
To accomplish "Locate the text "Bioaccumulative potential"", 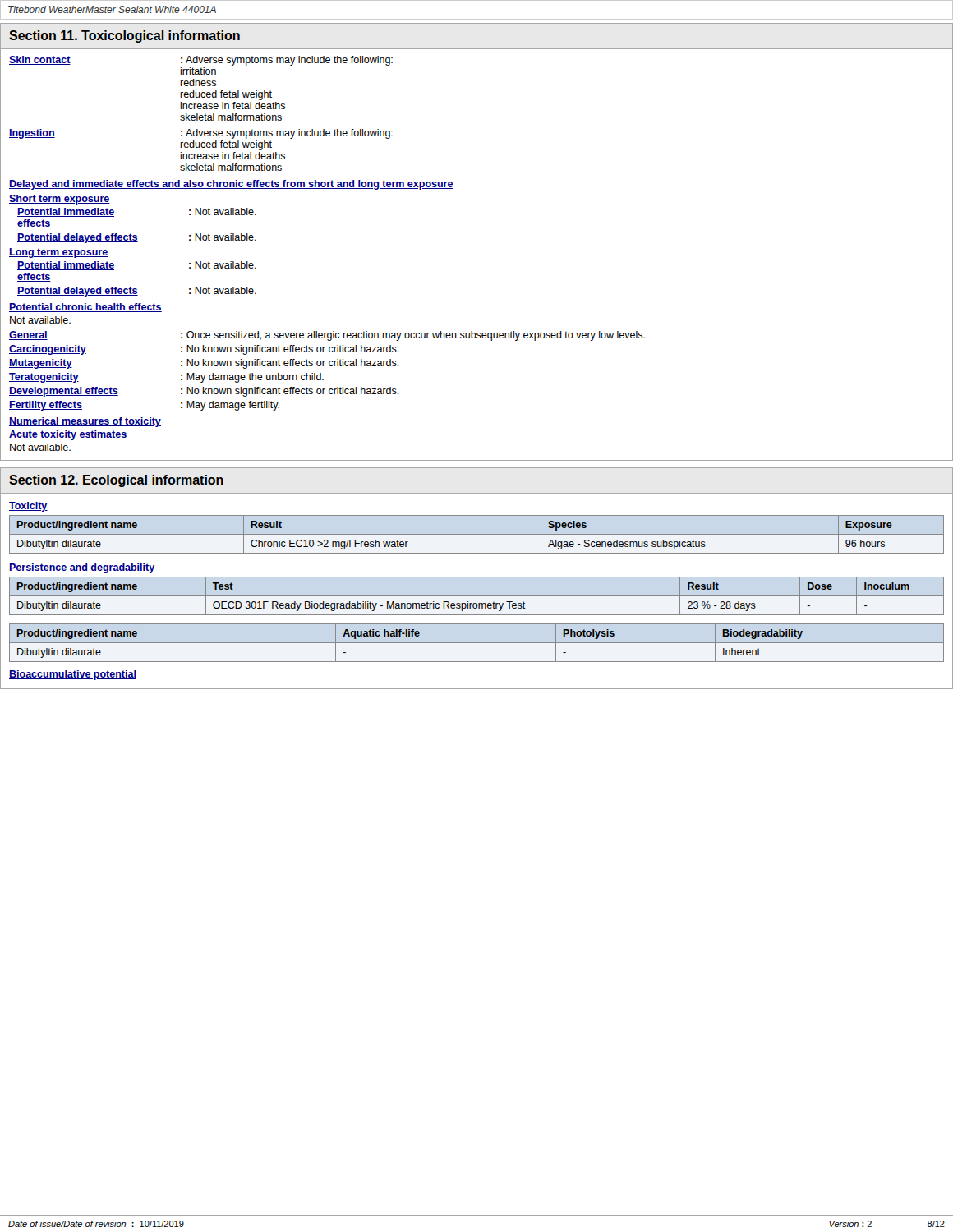I will pyautogui.click(x=73, y=674).
